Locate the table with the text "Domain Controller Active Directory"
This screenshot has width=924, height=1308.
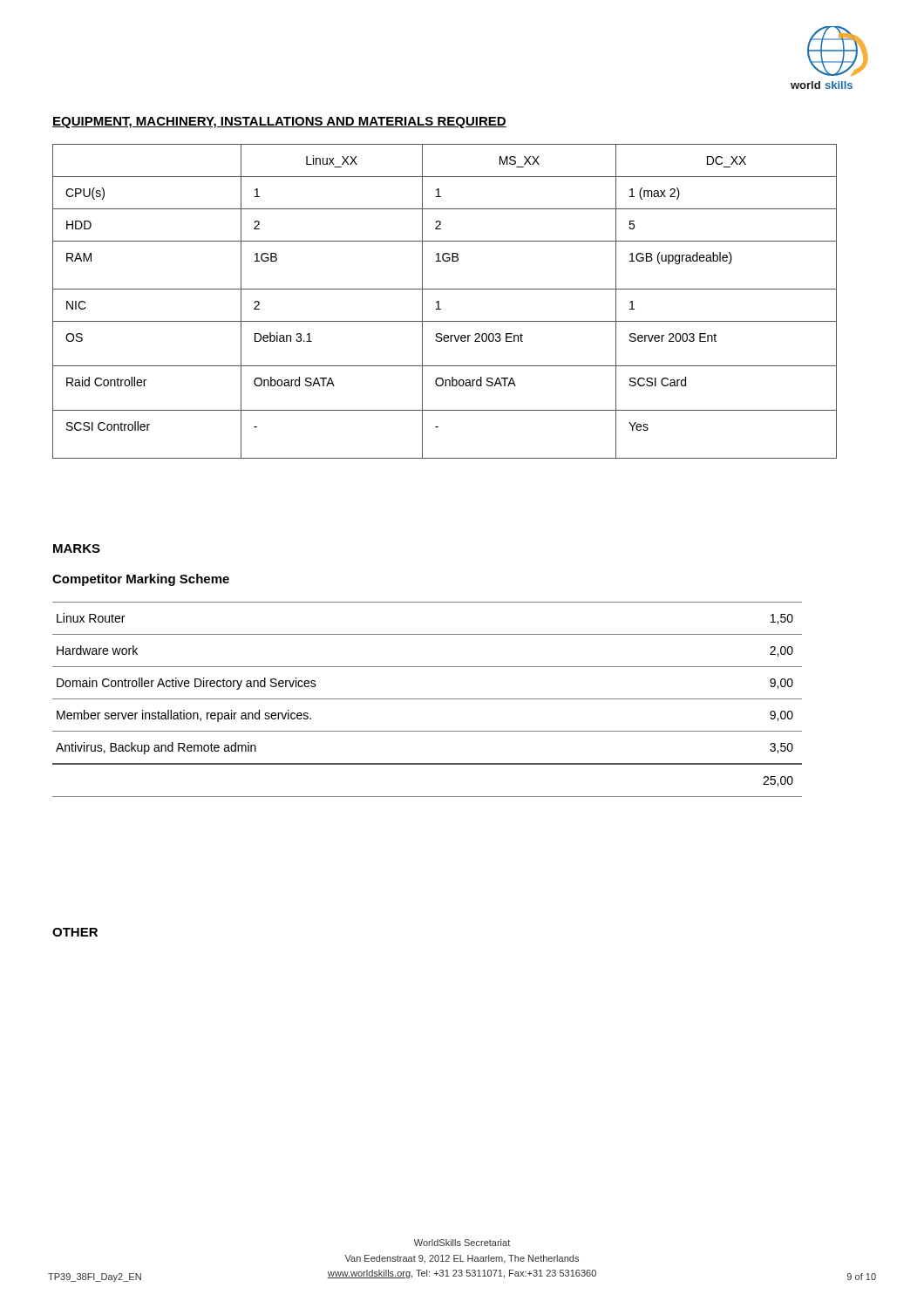tap(427, 699)
